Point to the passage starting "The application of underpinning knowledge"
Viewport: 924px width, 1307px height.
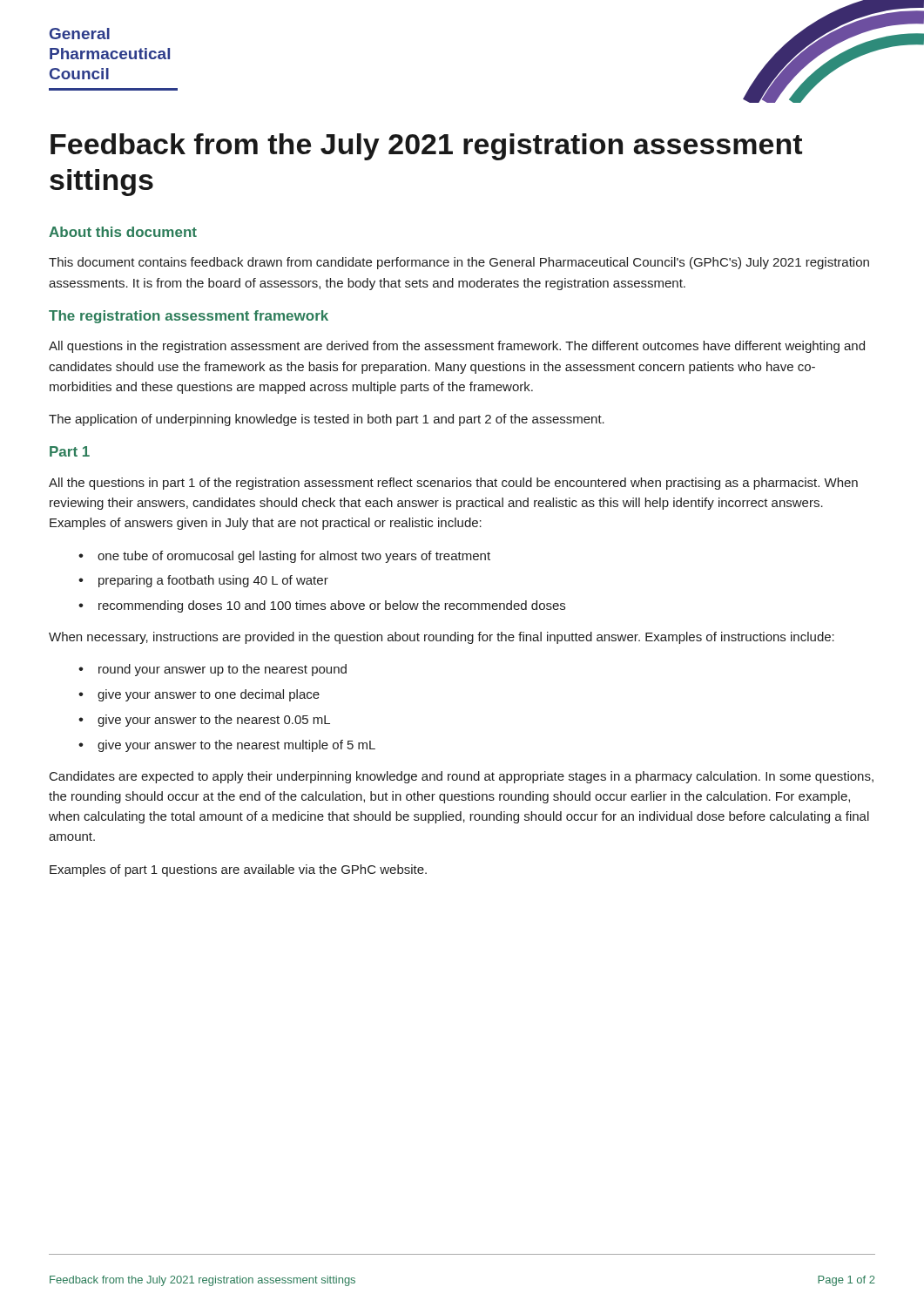327,419
